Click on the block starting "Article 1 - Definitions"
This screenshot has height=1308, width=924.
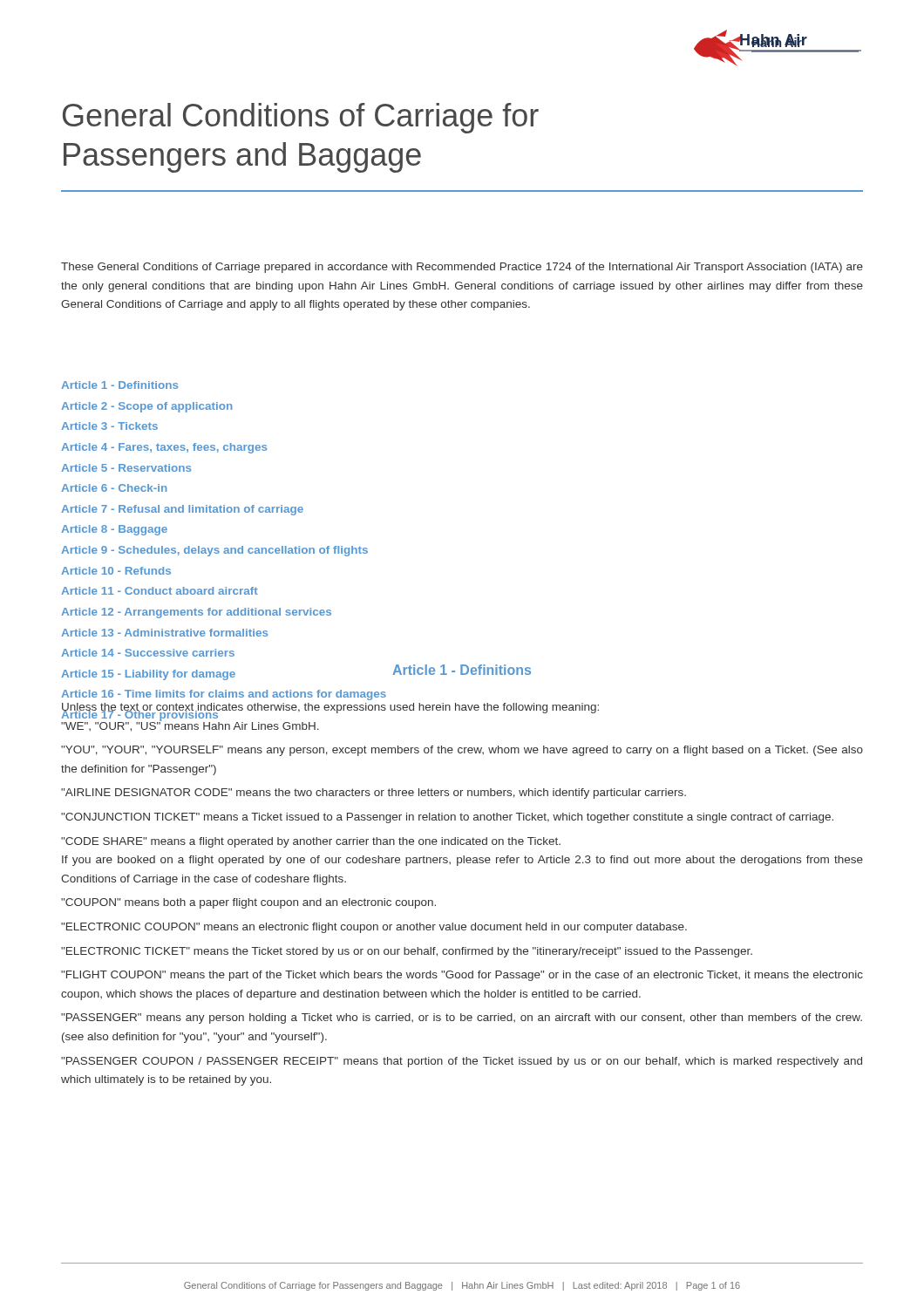(x=462, y=670)
